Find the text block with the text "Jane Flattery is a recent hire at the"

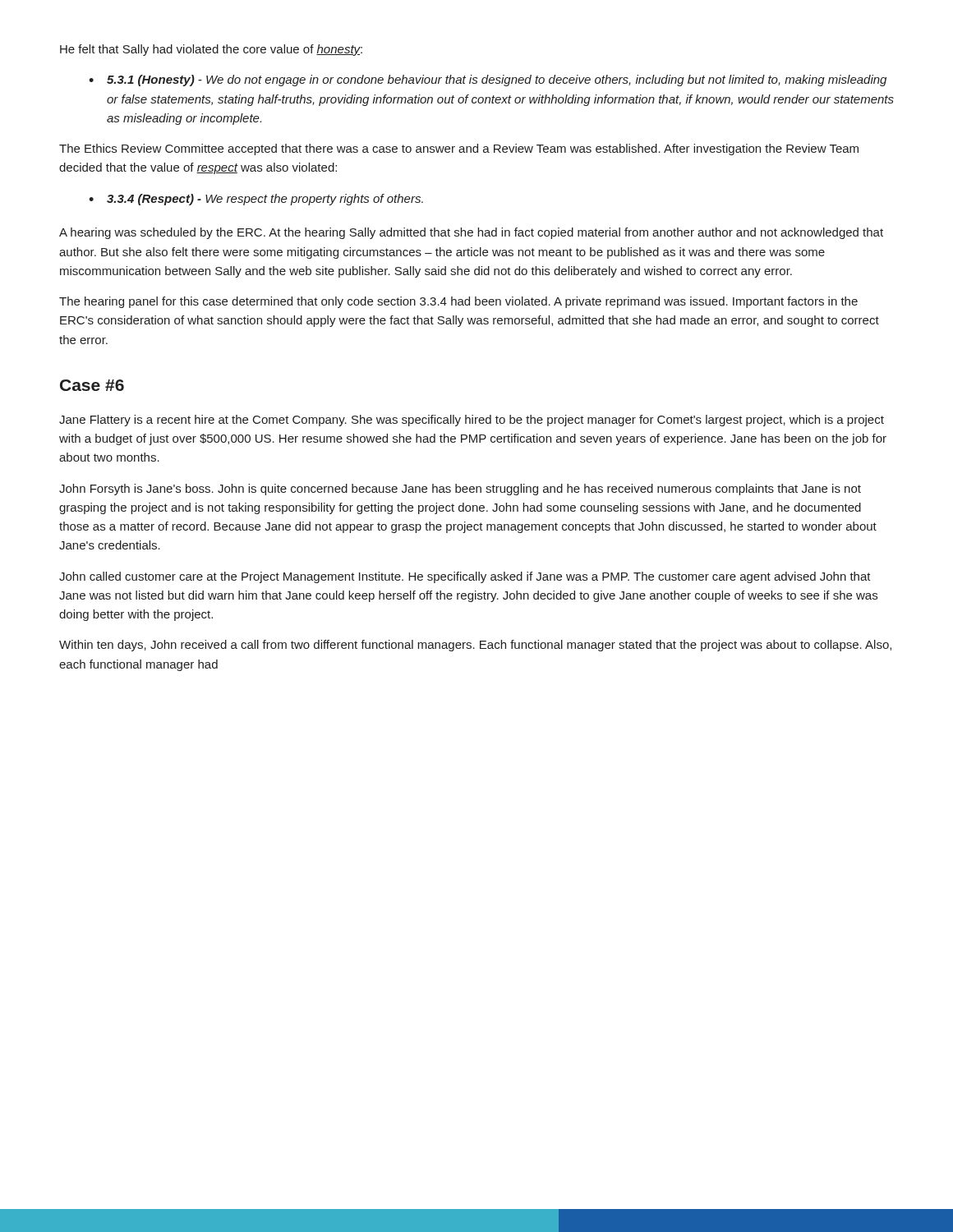tap(473, 438)
